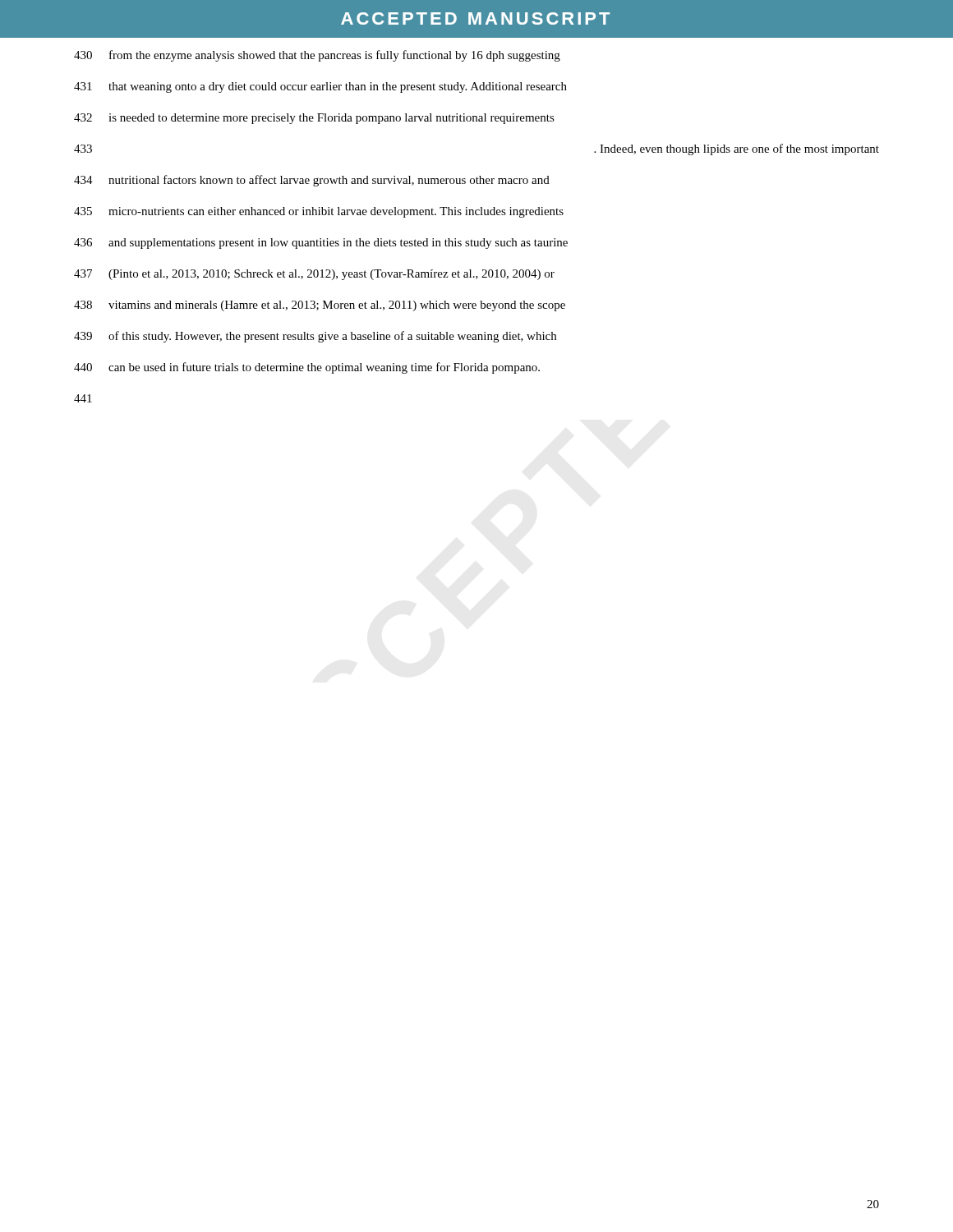Locate the text block that reads "430 from the enzyme"
Screen dimensions: 1232x953
click(x=476, y=55)
